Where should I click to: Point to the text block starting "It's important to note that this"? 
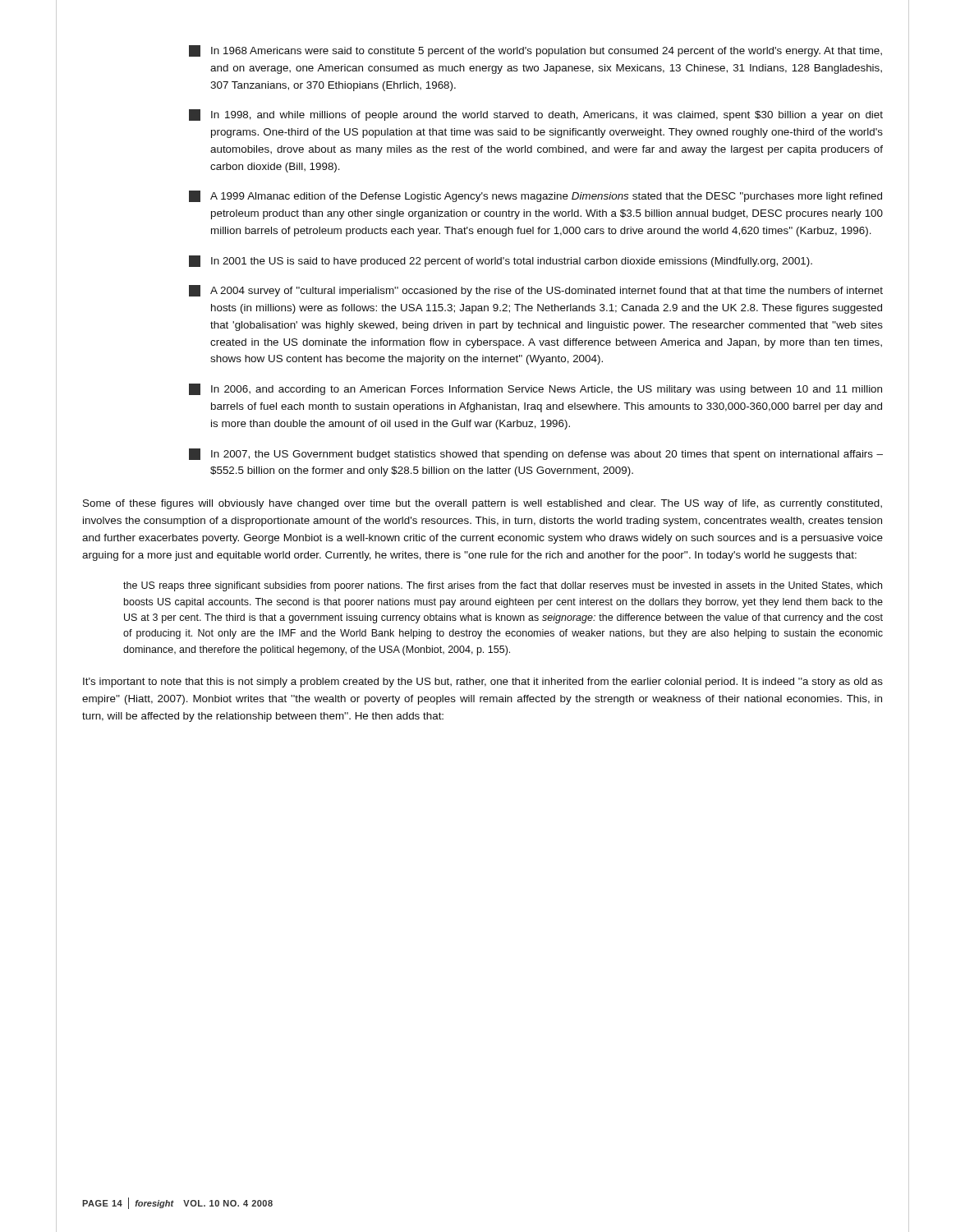482,699
